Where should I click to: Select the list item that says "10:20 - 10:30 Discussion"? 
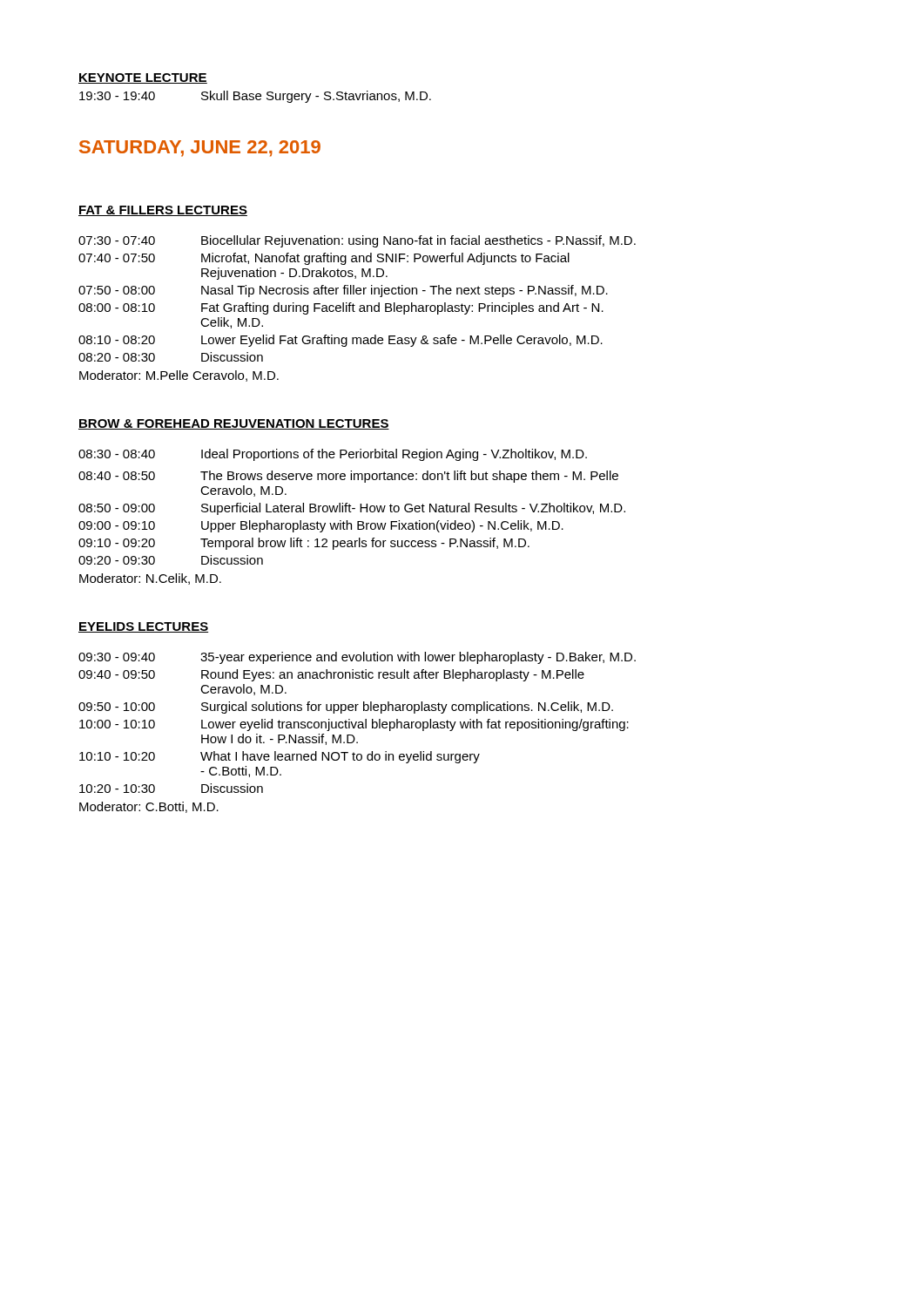[x=109, y=788]
